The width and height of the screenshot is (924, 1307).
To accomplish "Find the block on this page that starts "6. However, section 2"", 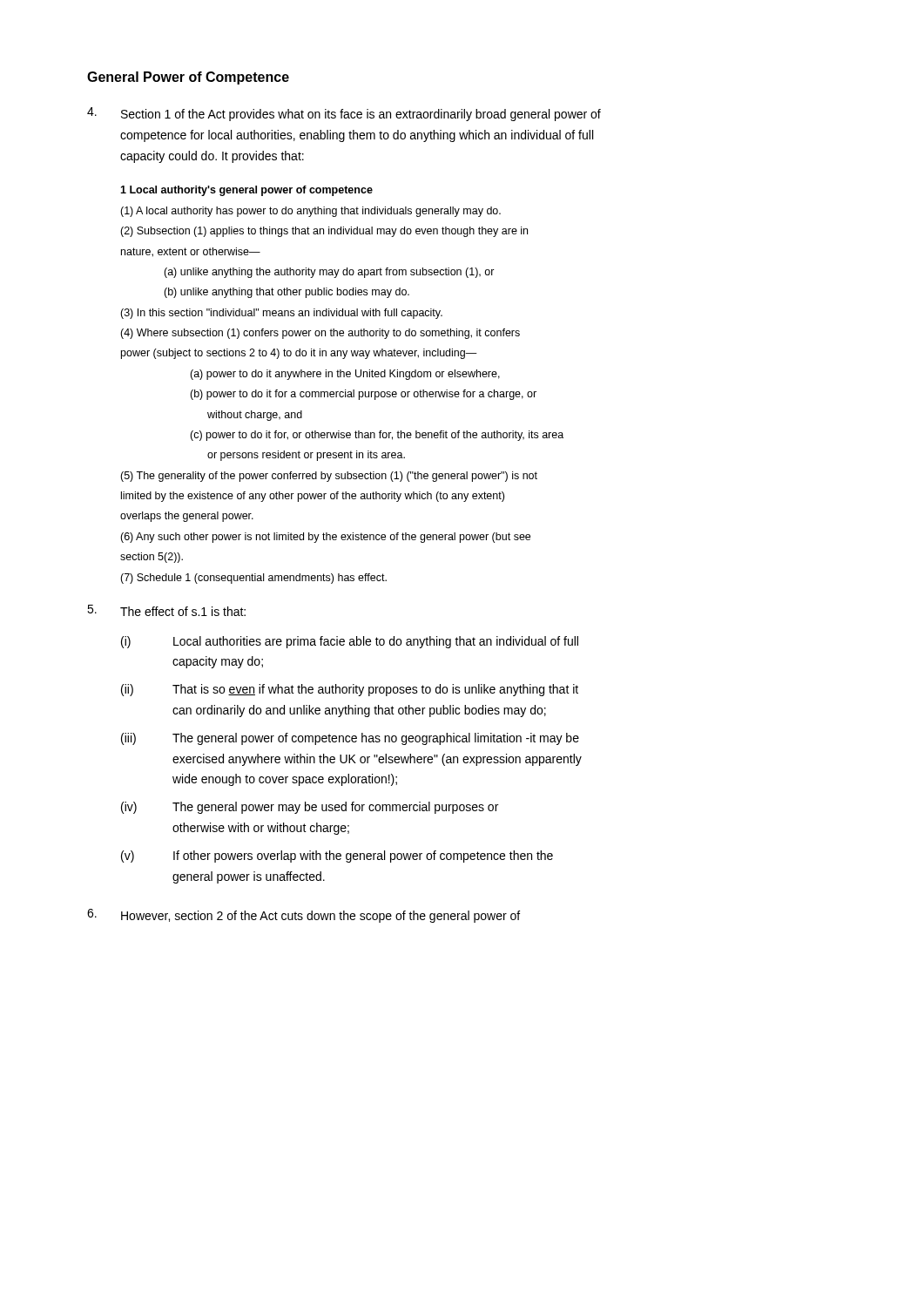I will point(462,917).
